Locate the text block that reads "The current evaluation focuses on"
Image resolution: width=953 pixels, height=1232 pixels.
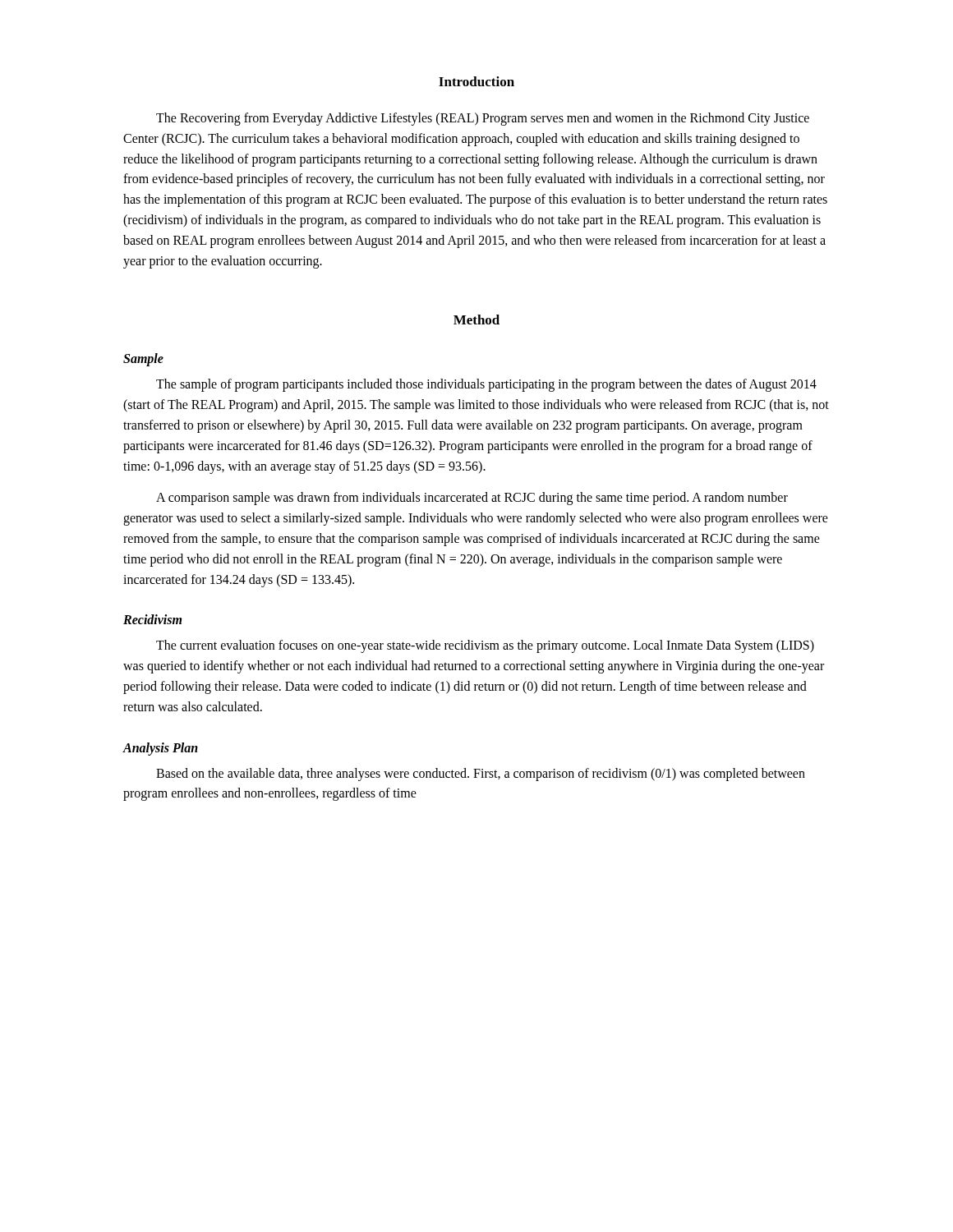point(474,676)
